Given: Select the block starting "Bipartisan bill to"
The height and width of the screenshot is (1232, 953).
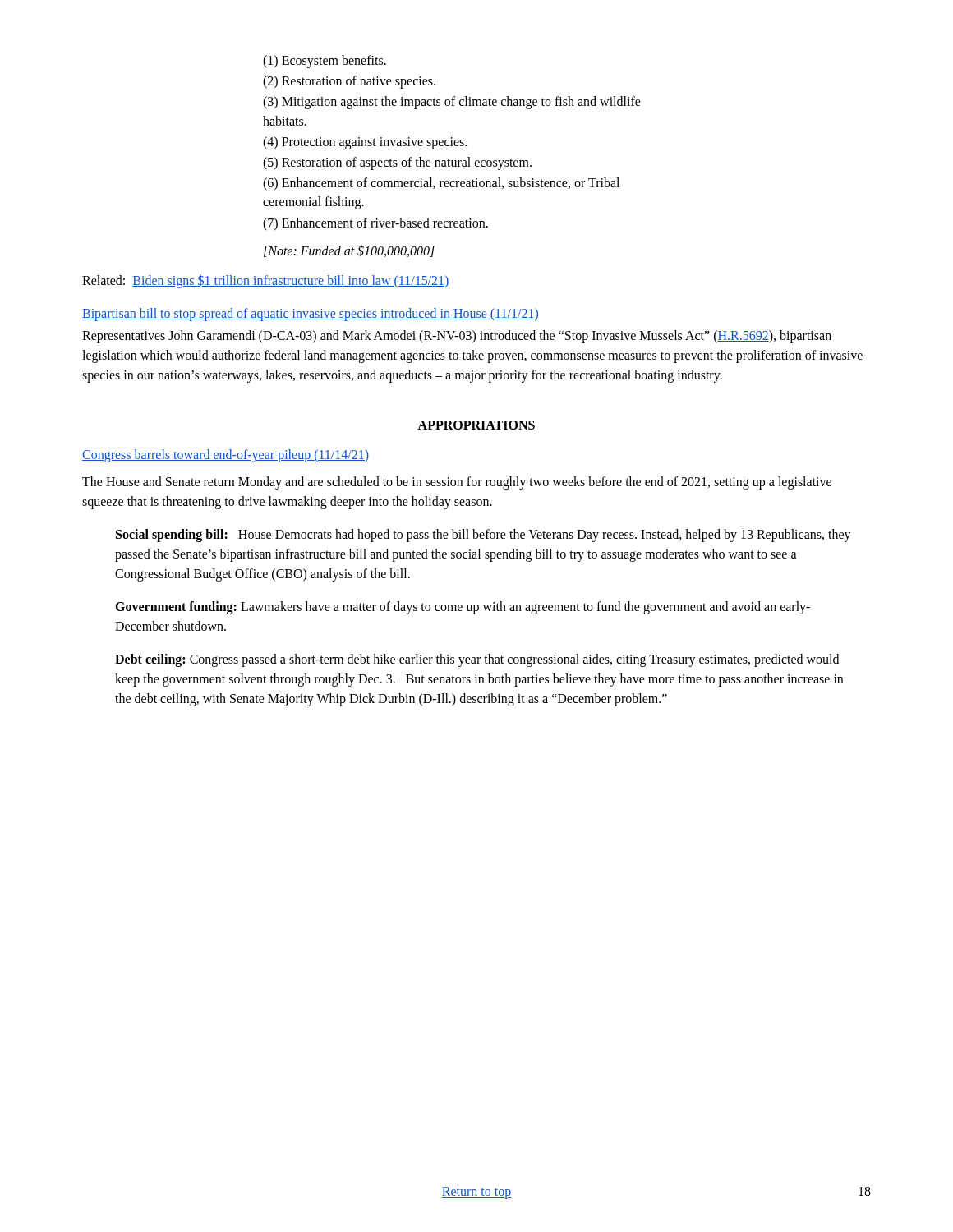Looking at the screenshot, I should [x=310, y=313].
